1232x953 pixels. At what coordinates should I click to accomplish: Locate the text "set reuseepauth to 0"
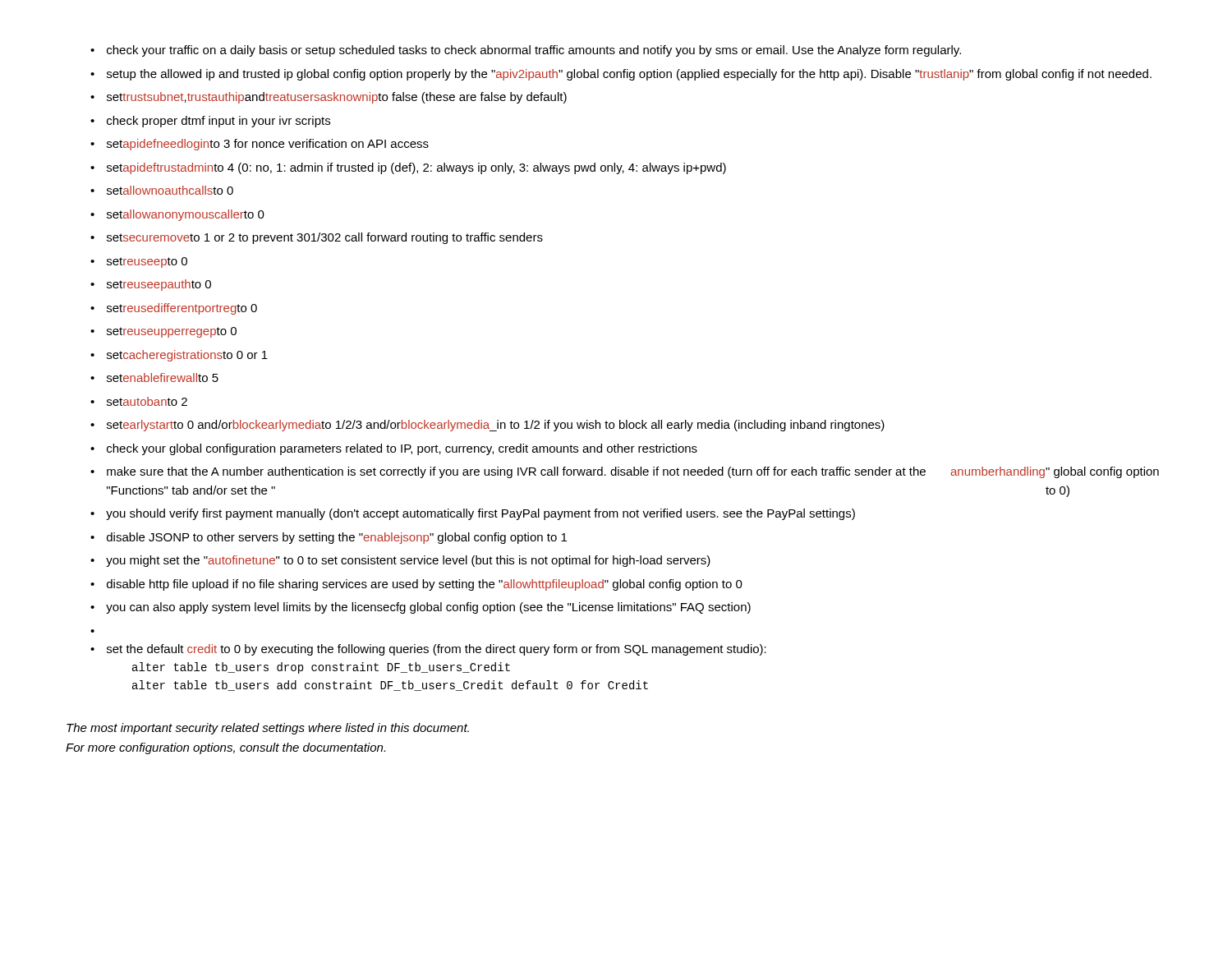tap(151, 285)
